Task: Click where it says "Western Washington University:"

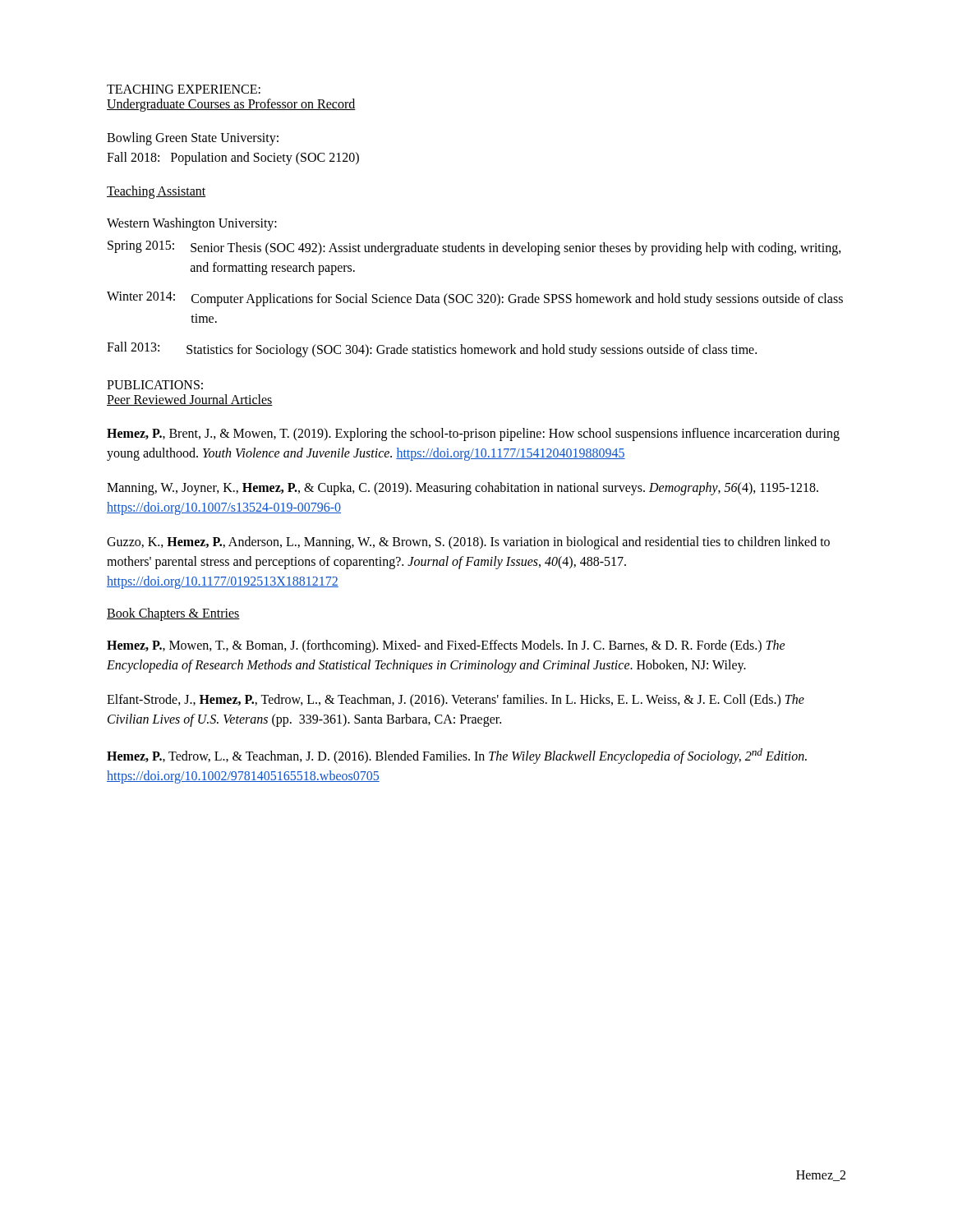Action: tap(192, 223)
